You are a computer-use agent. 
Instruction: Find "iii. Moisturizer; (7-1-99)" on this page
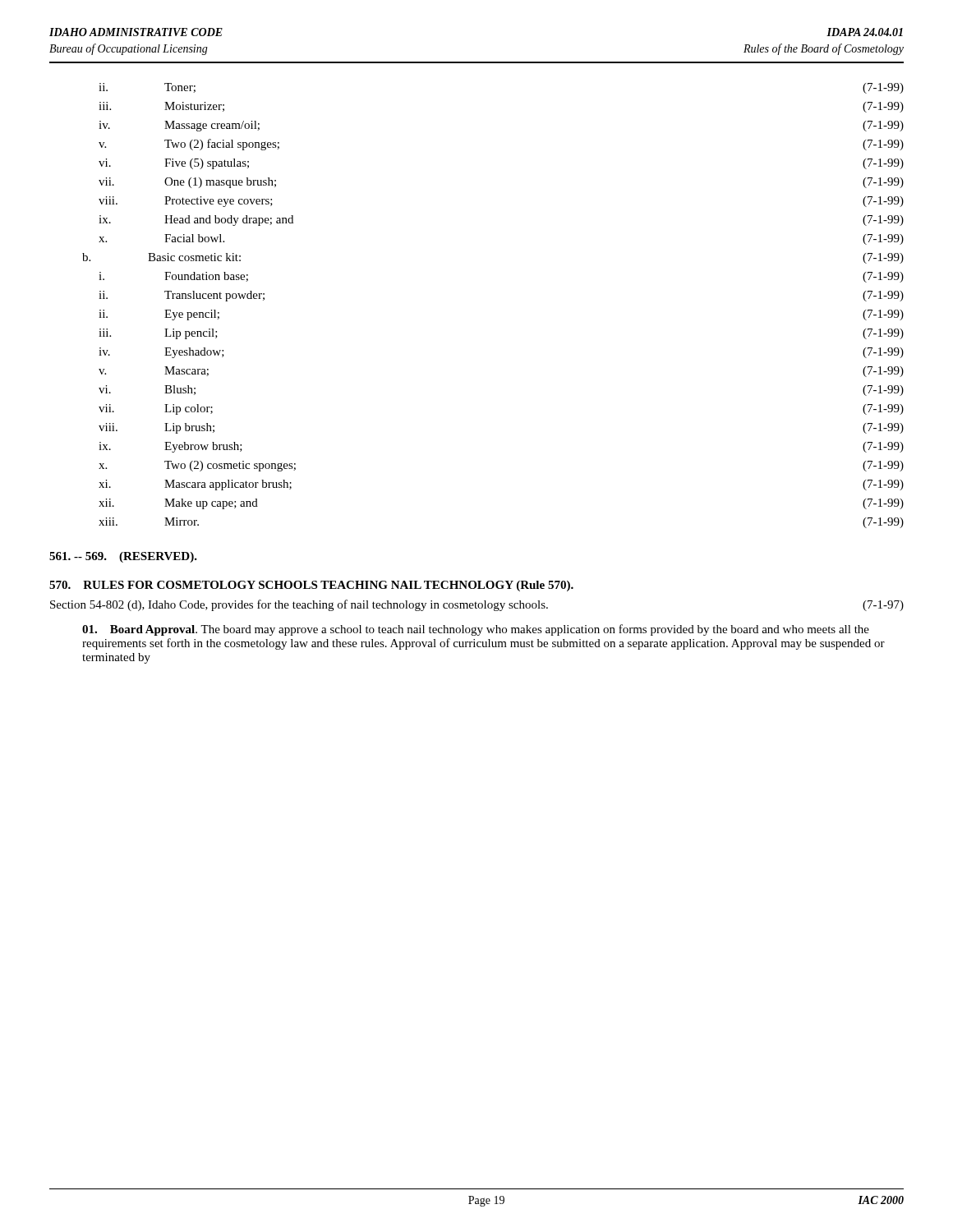pos(104,107)
